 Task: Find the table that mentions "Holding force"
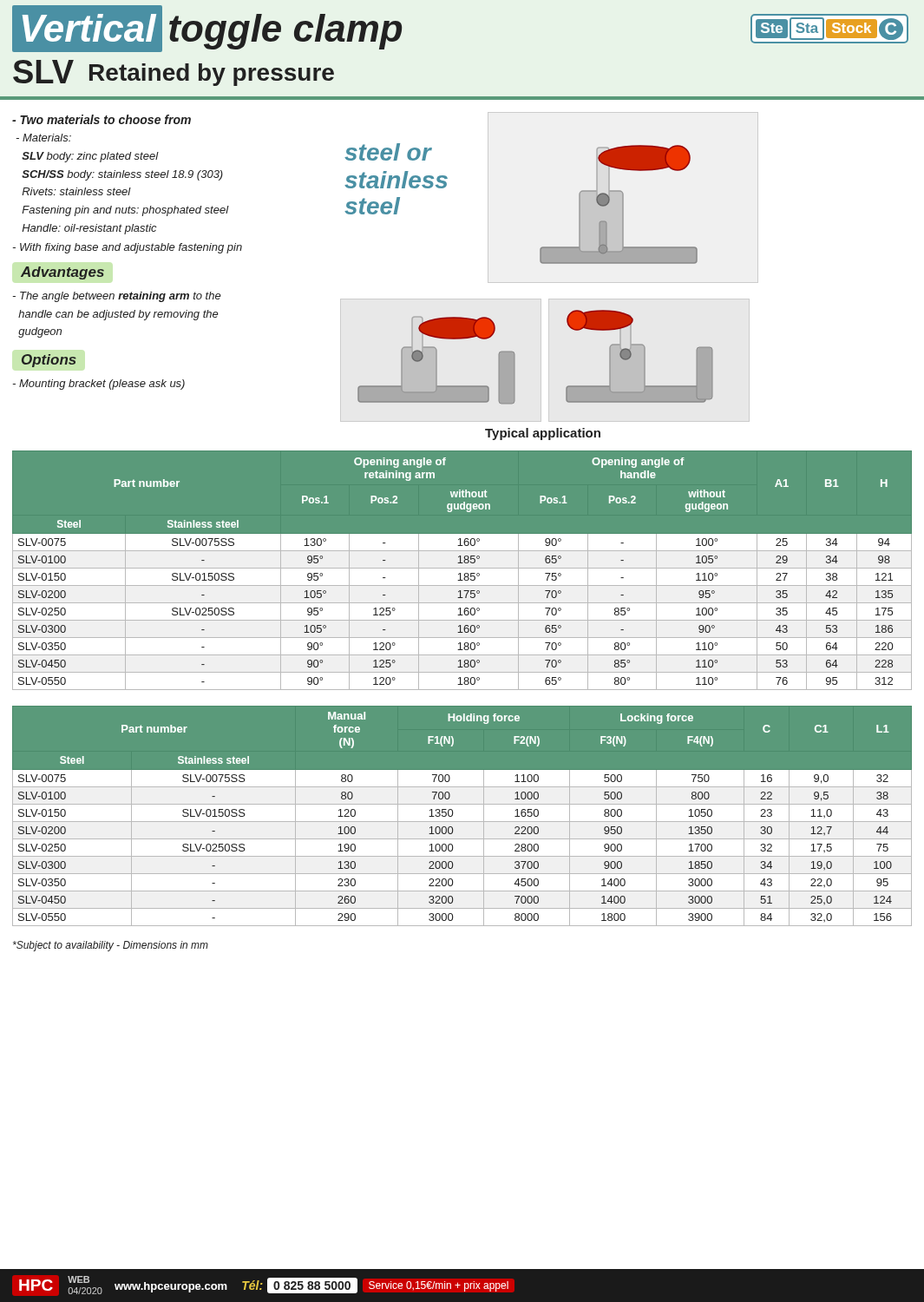click(x=462, y=816)
